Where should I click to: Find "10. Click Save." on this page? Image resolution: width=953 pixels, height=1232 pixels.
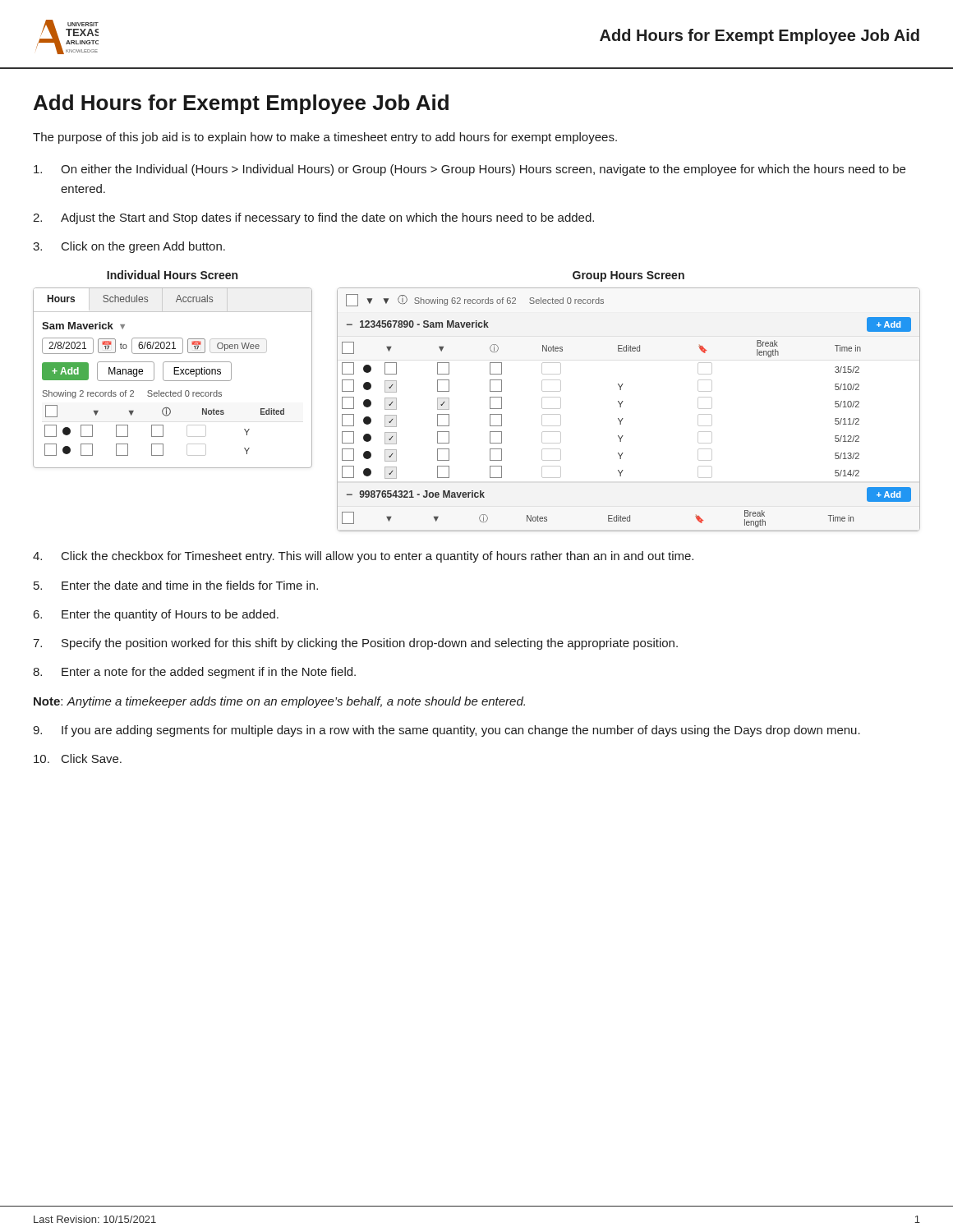78,759
